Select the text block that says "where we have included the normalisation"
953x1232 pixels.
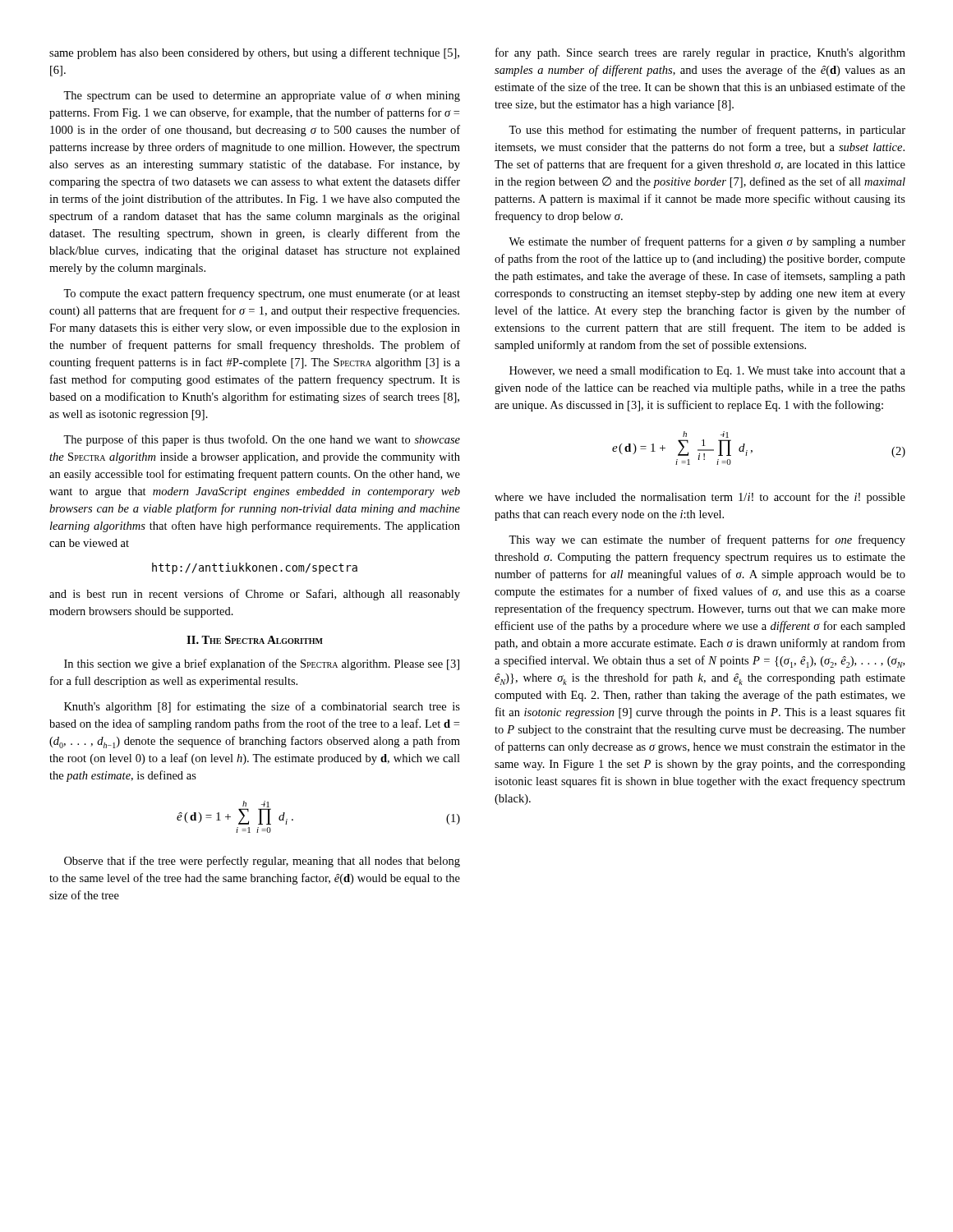[700, 506]
